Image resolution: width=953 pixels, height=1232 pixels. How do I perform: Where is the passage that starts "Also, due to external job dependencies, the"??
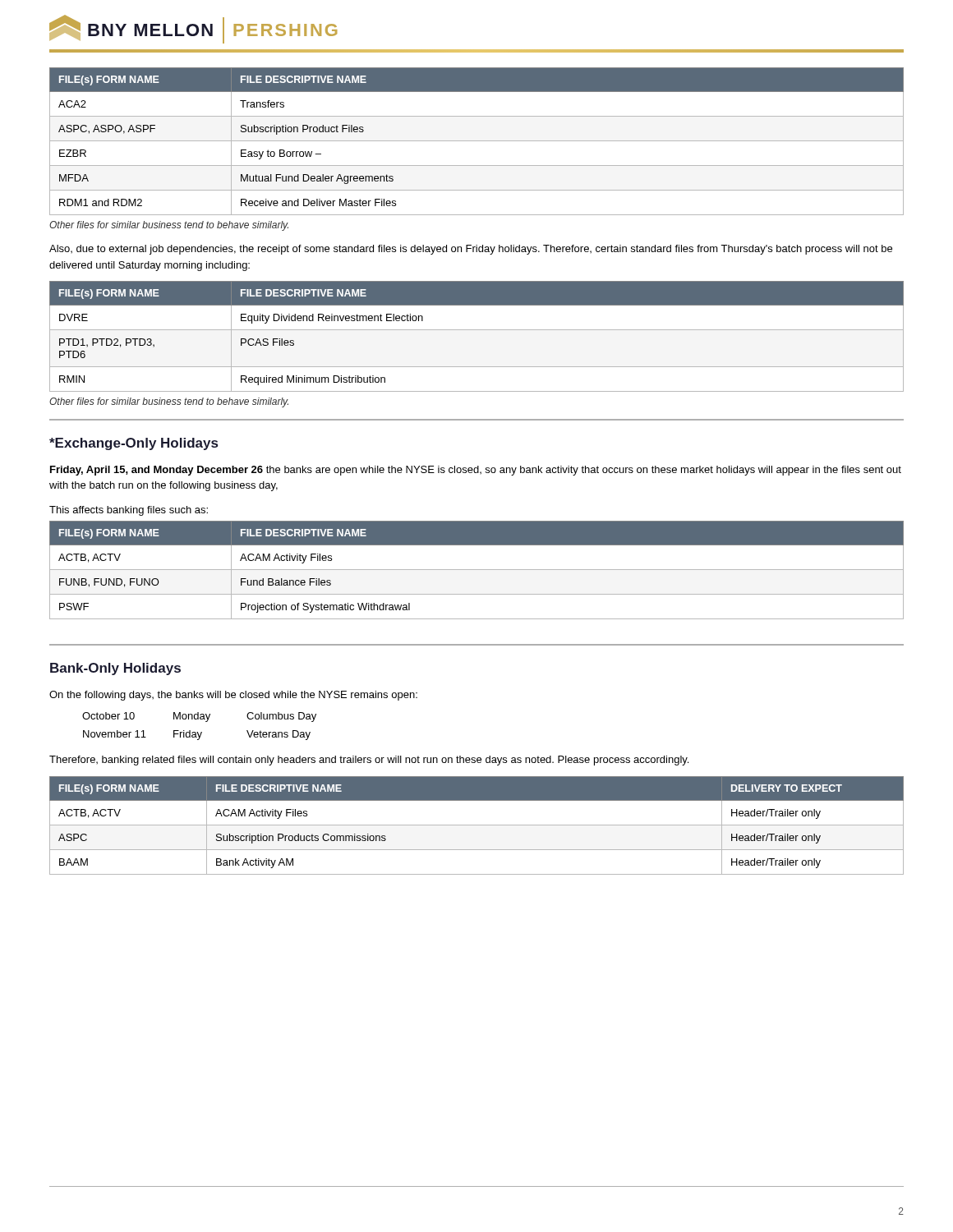coord(471,257)
